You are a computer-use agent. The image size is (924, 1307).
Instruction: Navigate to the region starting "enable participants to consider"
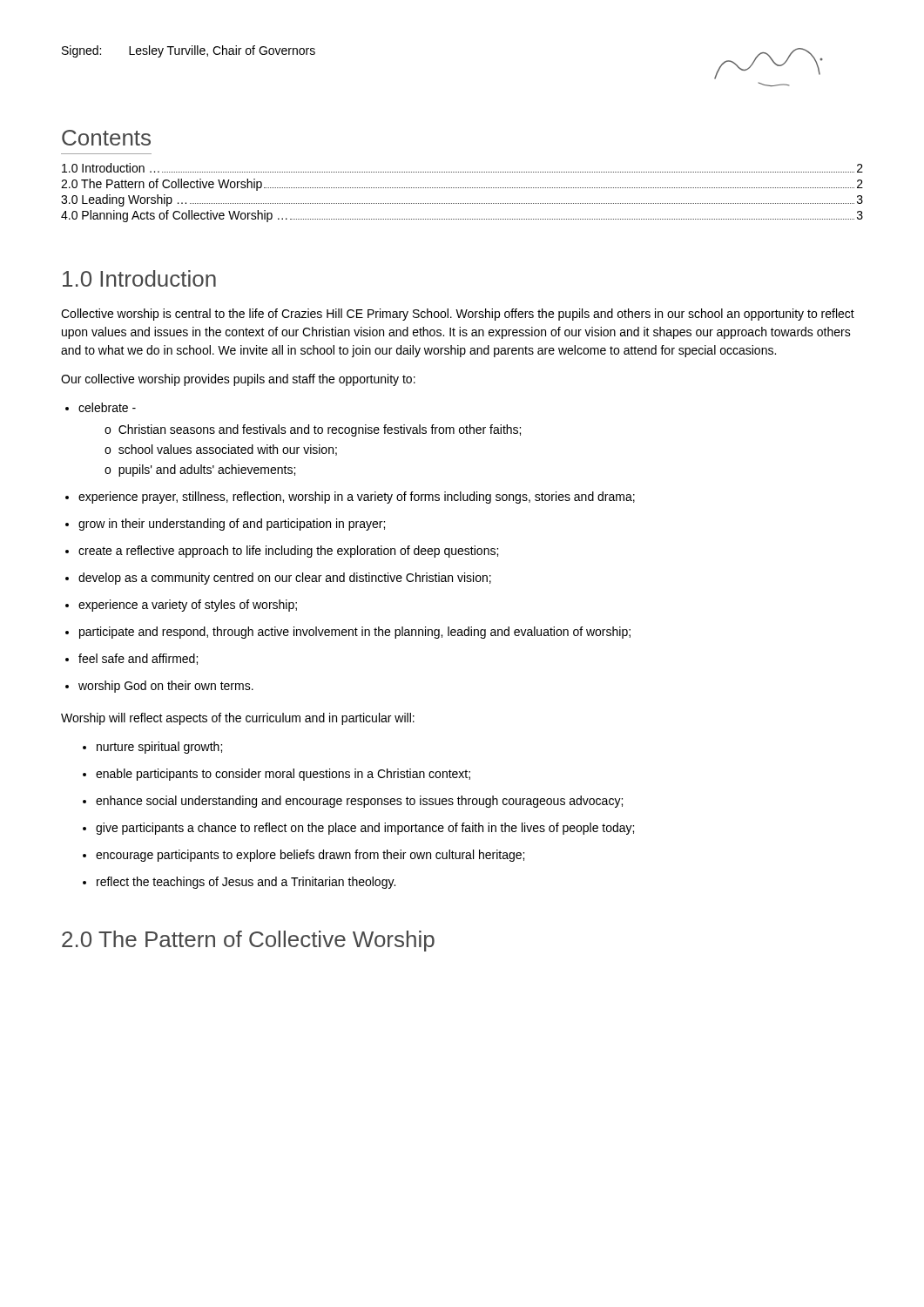(x=471, y=774)
